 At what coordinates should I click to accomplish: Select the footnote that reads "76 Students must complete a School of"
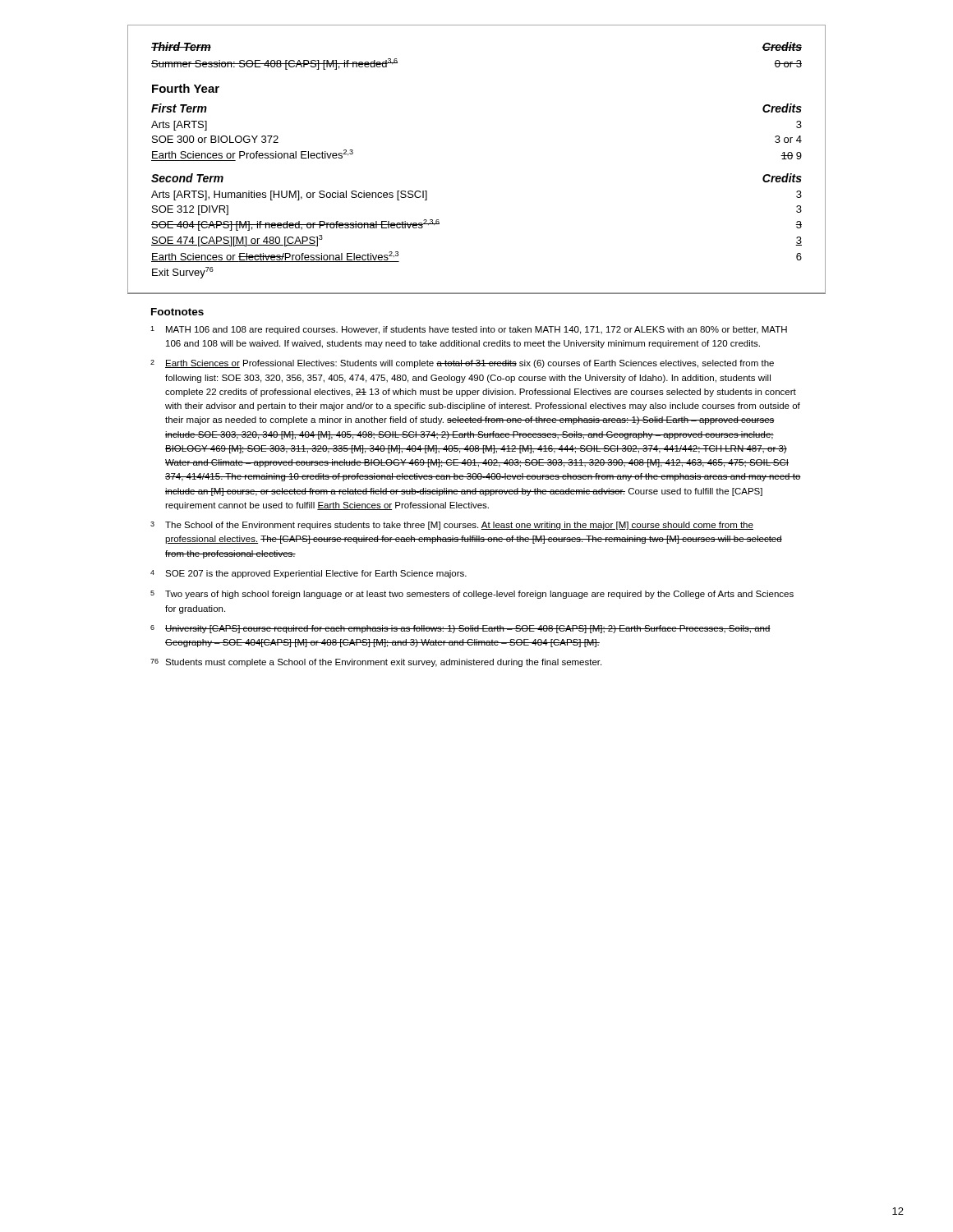pos(476,663)
